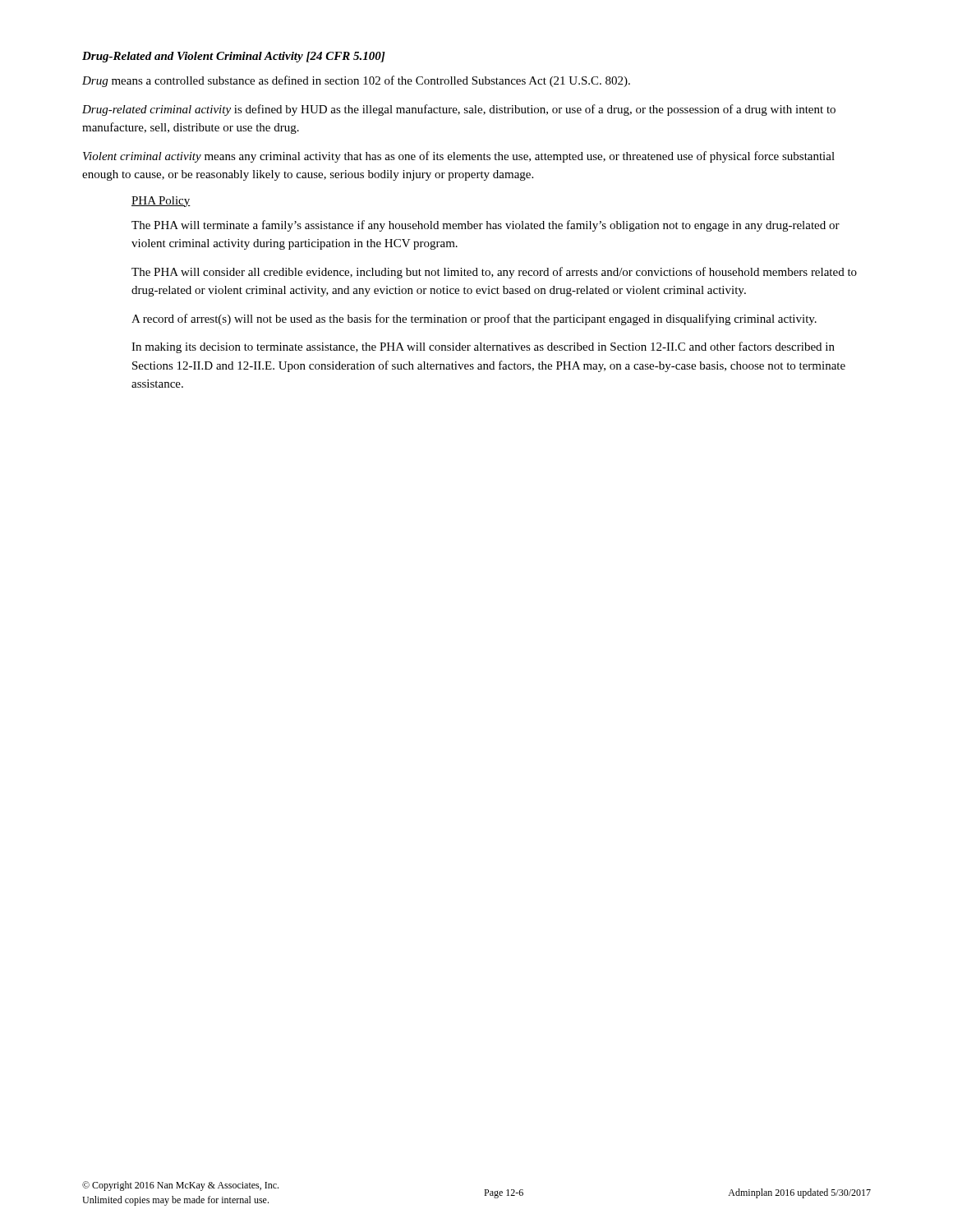Locate the text block containing "Drug-related criminal activity is defined by HUD"
The height and width of the screenshot is (1232, 953).
coord(459,118)
